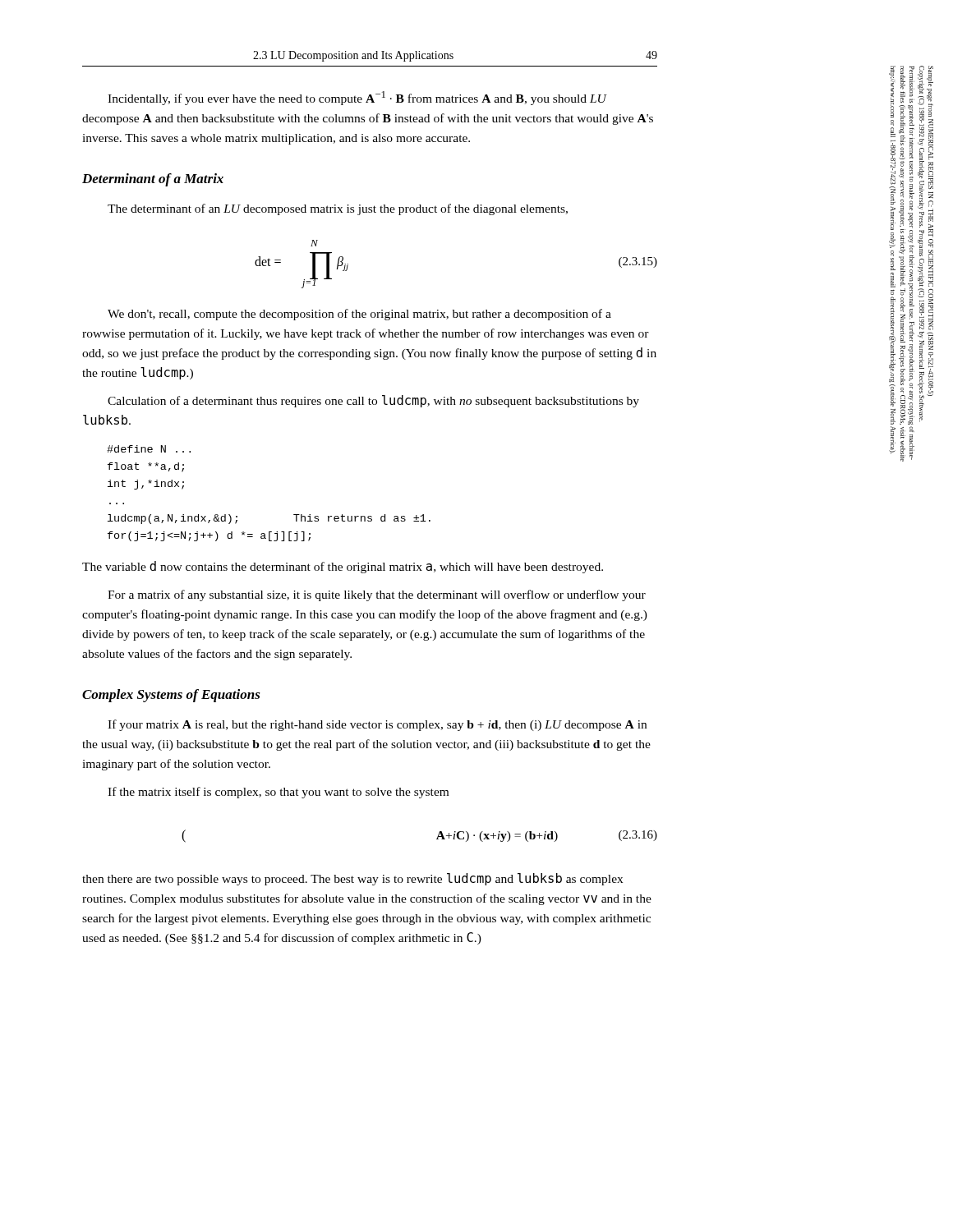Find the block on this page that starts "If your matrix A is"
The image size is (953, 1232).
tap(366, 744)
